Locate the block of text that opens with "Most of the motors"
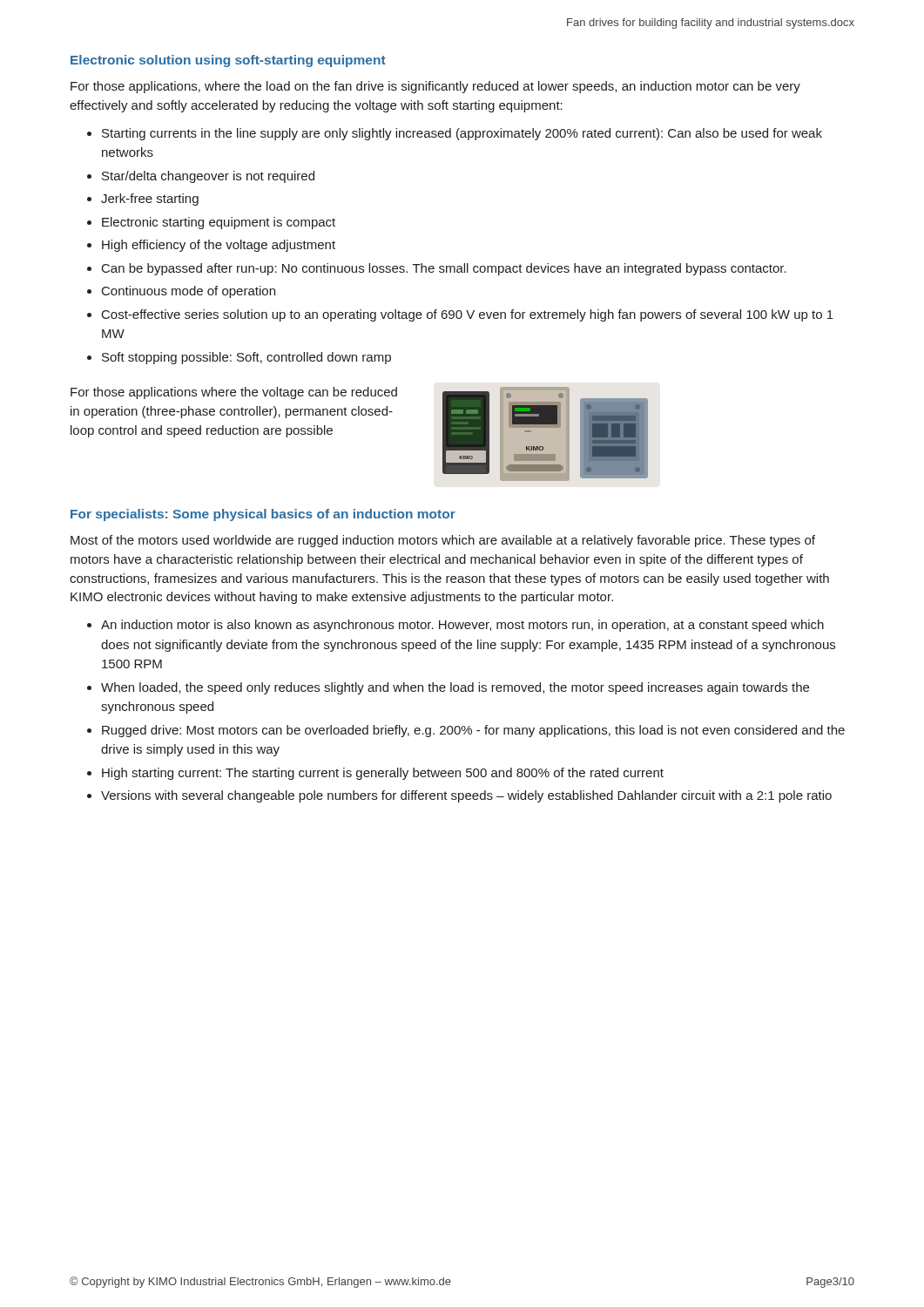Viewport: 924px width, 1307px height. point(450,568)
